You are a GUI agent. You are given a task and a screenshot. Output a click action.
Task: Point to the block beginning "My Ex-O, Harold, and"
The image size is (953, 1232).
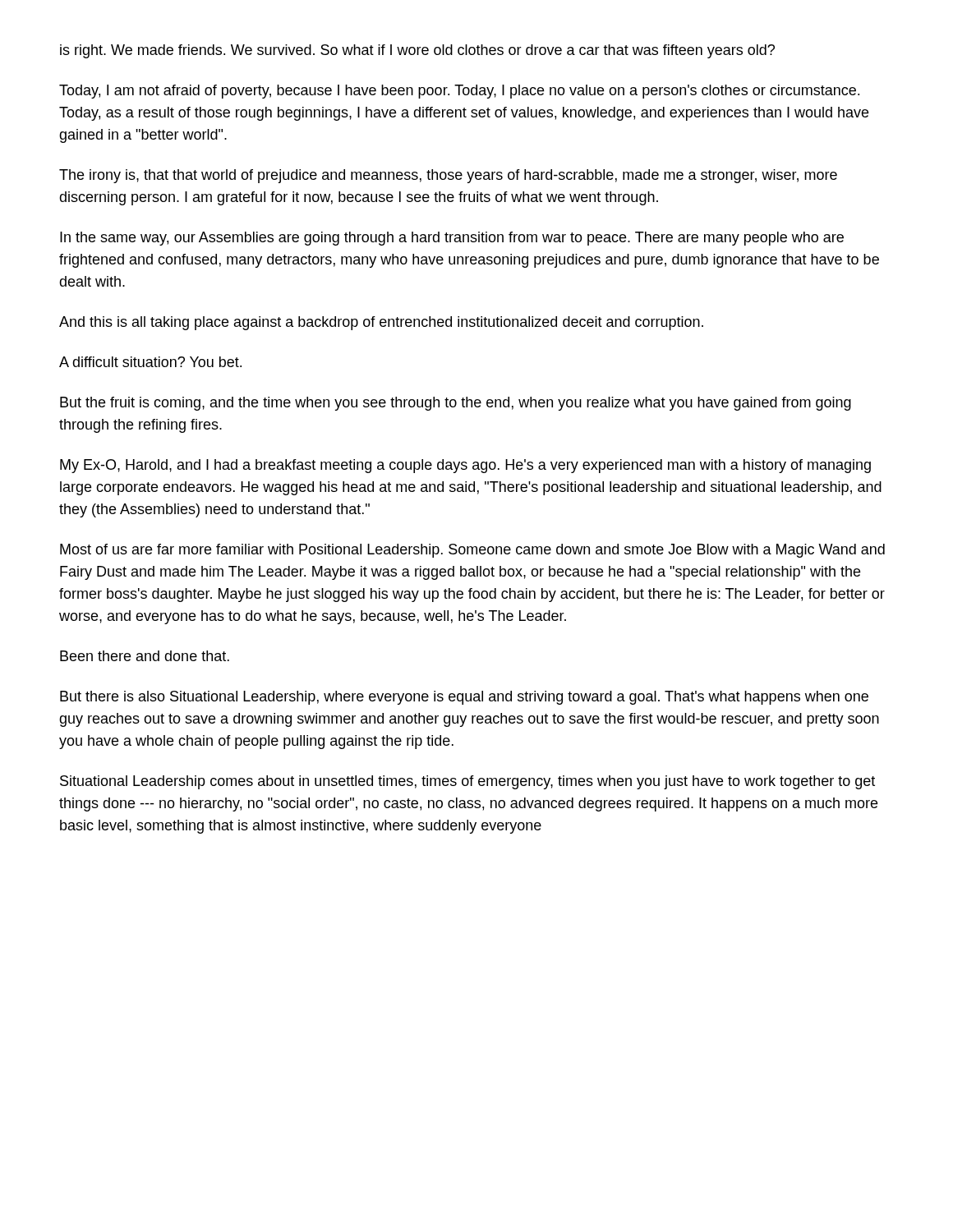tap(471, 487)
